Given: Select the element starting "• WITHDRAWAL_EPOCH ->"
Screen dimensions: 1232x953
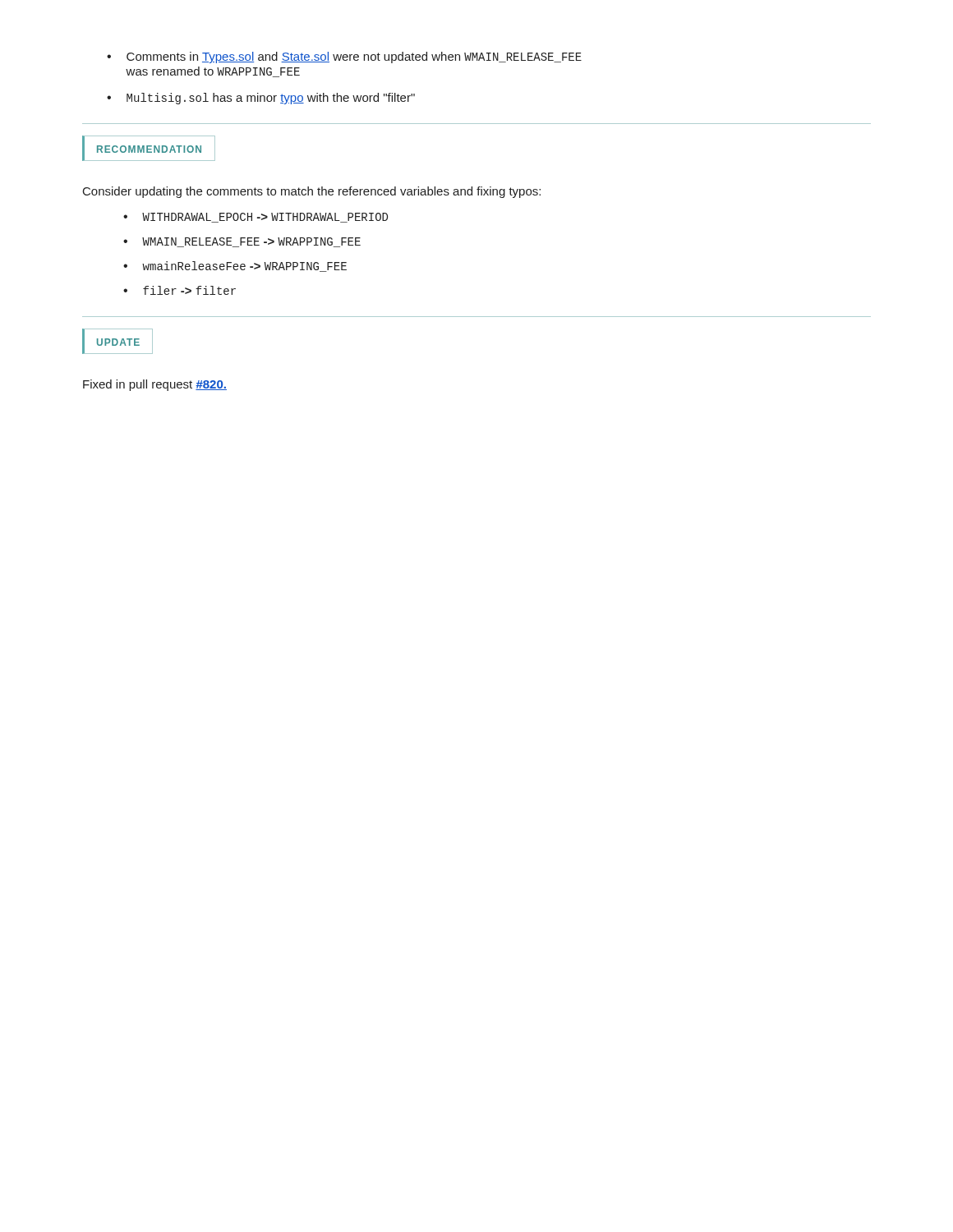Looking at the screenshot, I should [x=256, y=217].
